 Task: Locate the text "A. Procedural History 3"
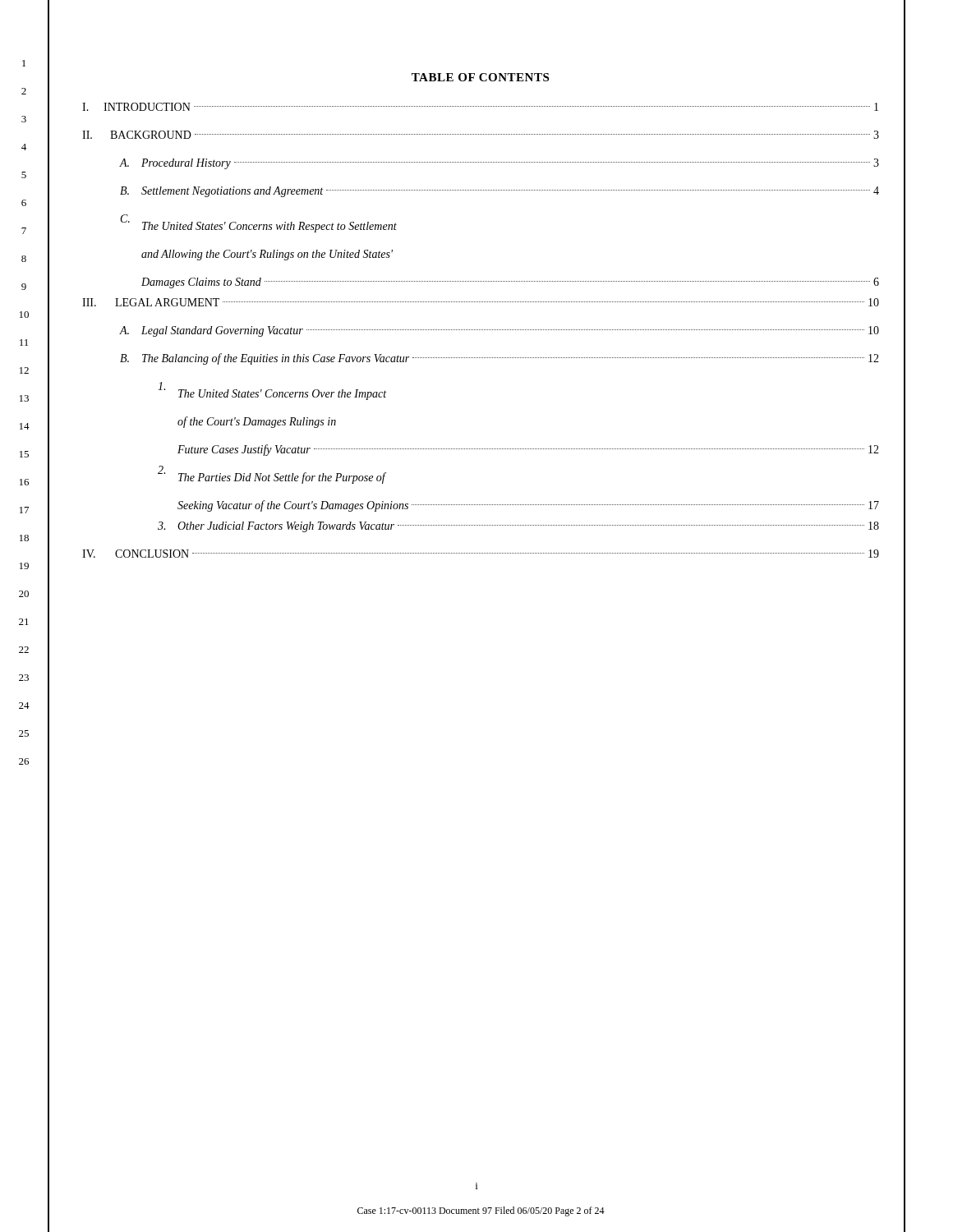click(x=500, y=163)
